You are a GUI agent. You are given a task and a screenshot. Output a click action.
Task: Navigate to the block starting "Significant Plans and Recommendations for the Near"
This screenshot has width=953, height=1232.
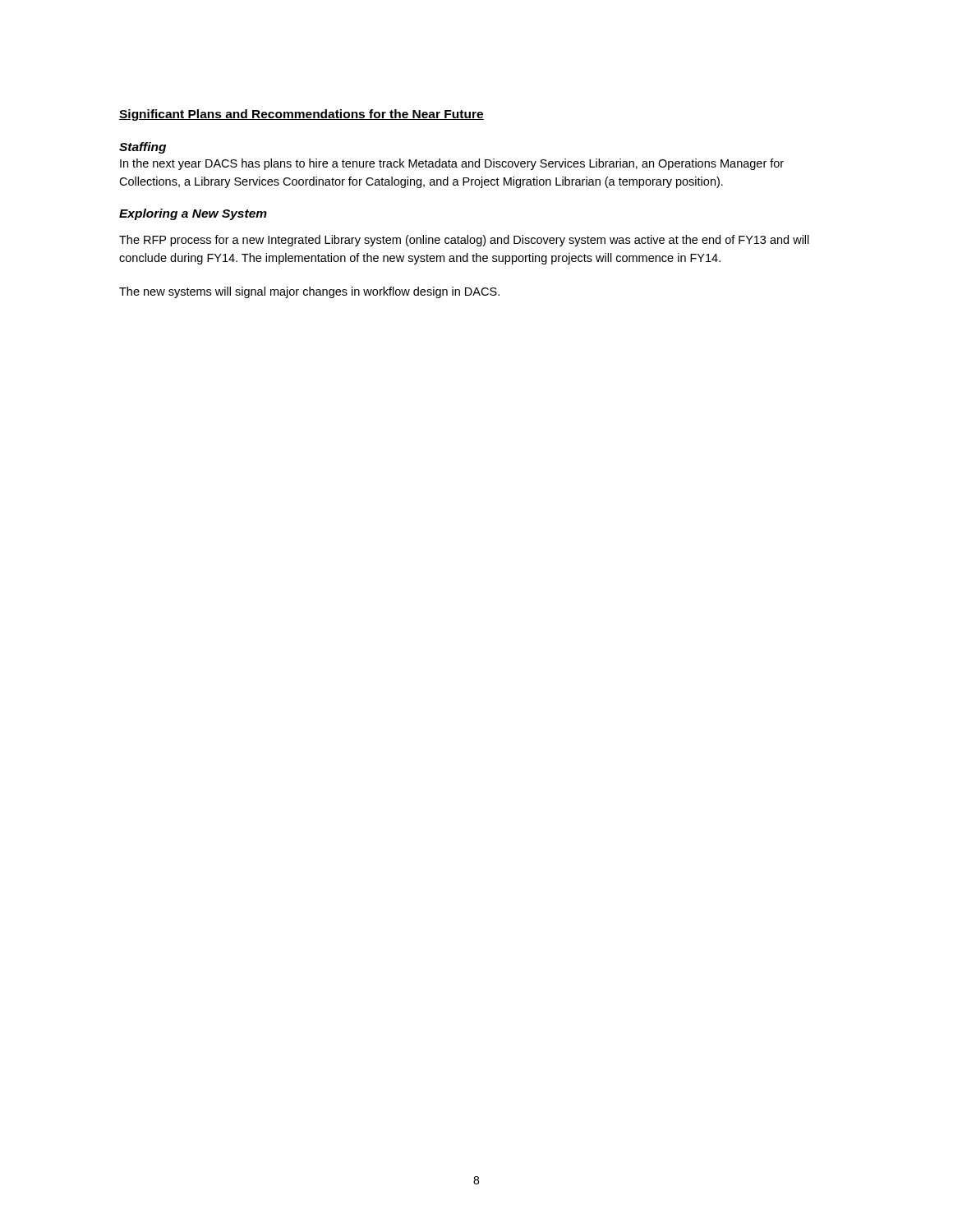coord(301,114)
